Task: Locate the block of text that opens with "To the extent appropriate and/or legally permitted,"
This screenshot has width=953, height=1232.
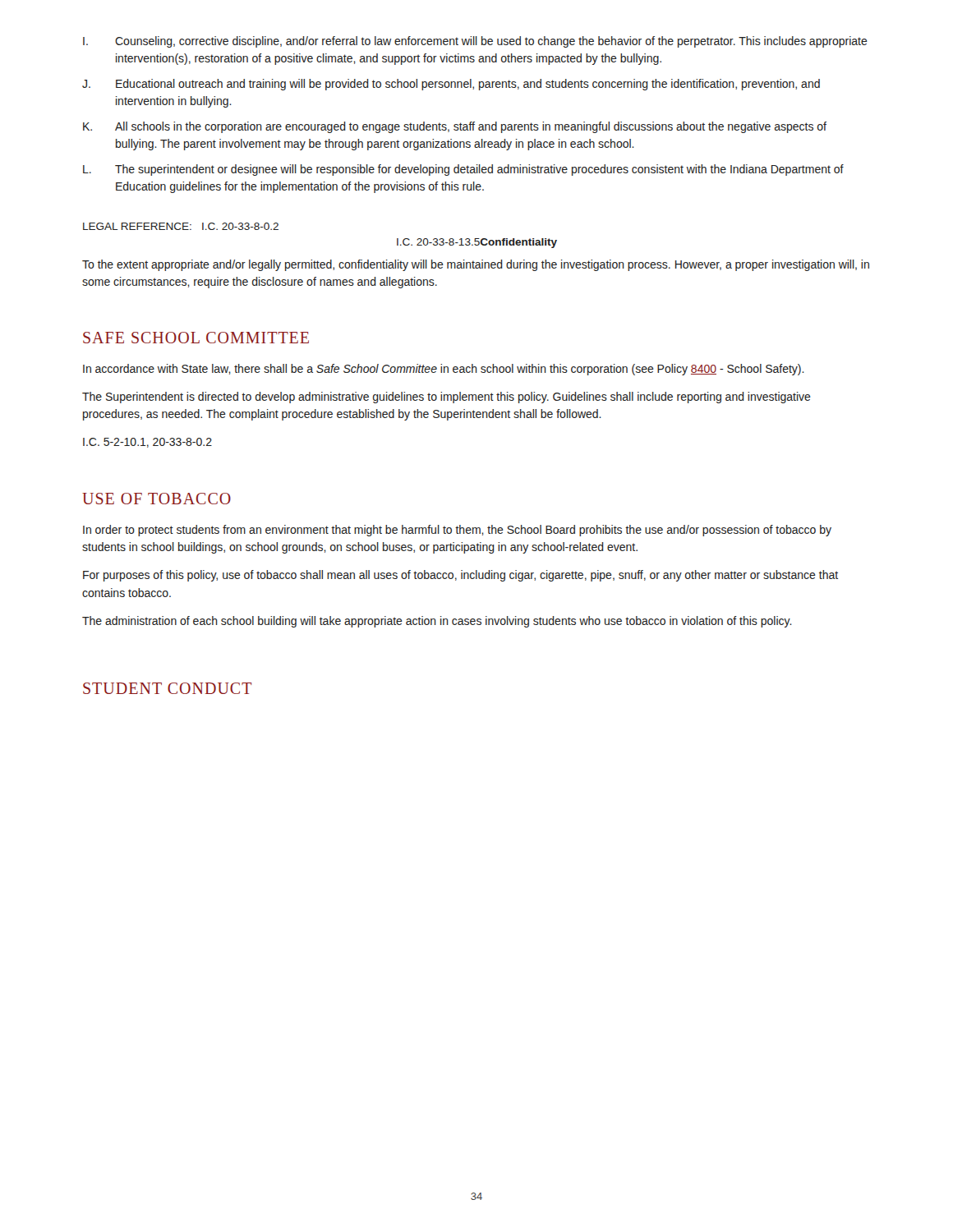Action: coord(476,273)
